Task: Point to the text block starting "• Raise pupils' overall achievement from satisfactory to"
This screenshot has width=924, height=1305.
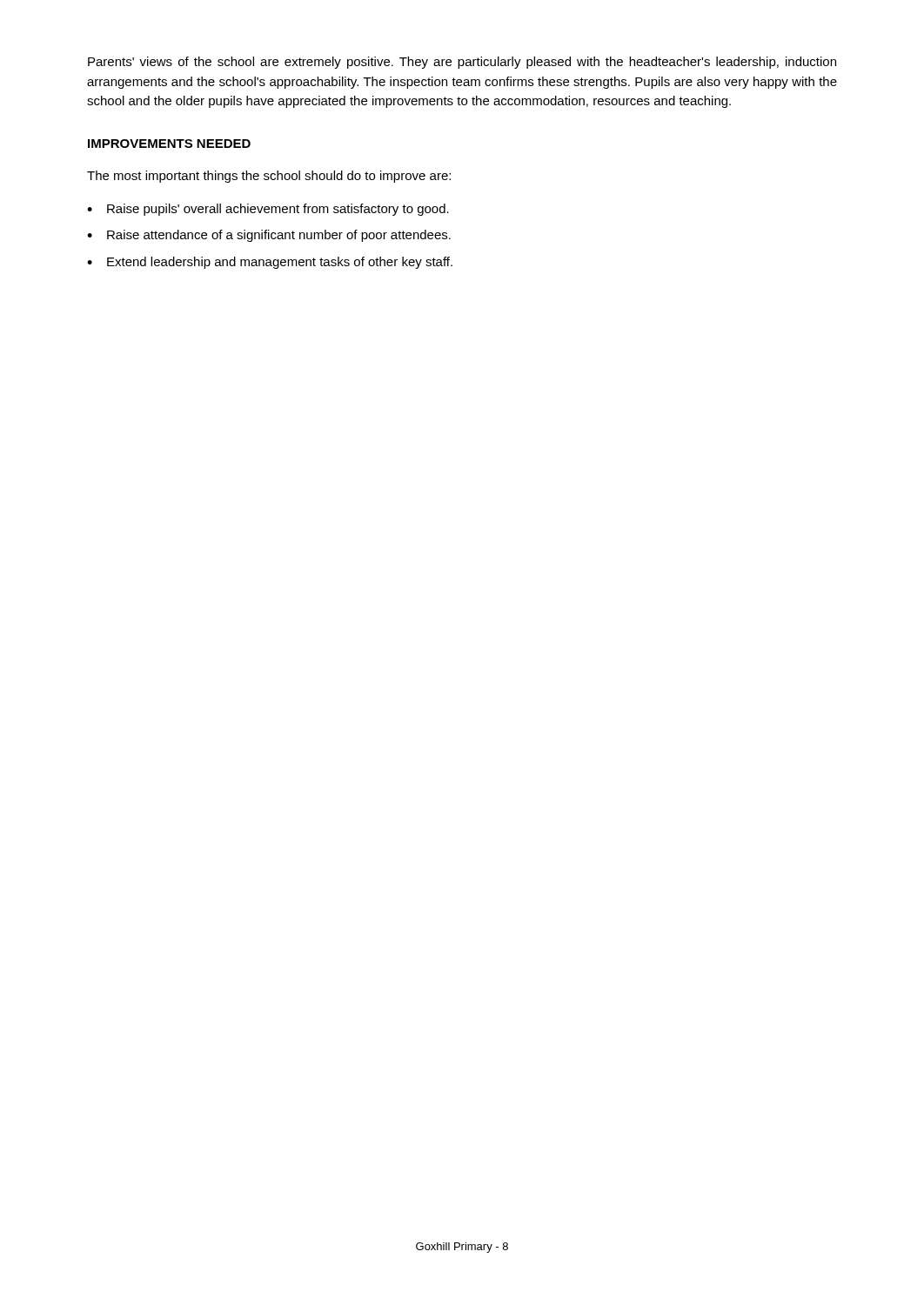Action: coord(268,210)
